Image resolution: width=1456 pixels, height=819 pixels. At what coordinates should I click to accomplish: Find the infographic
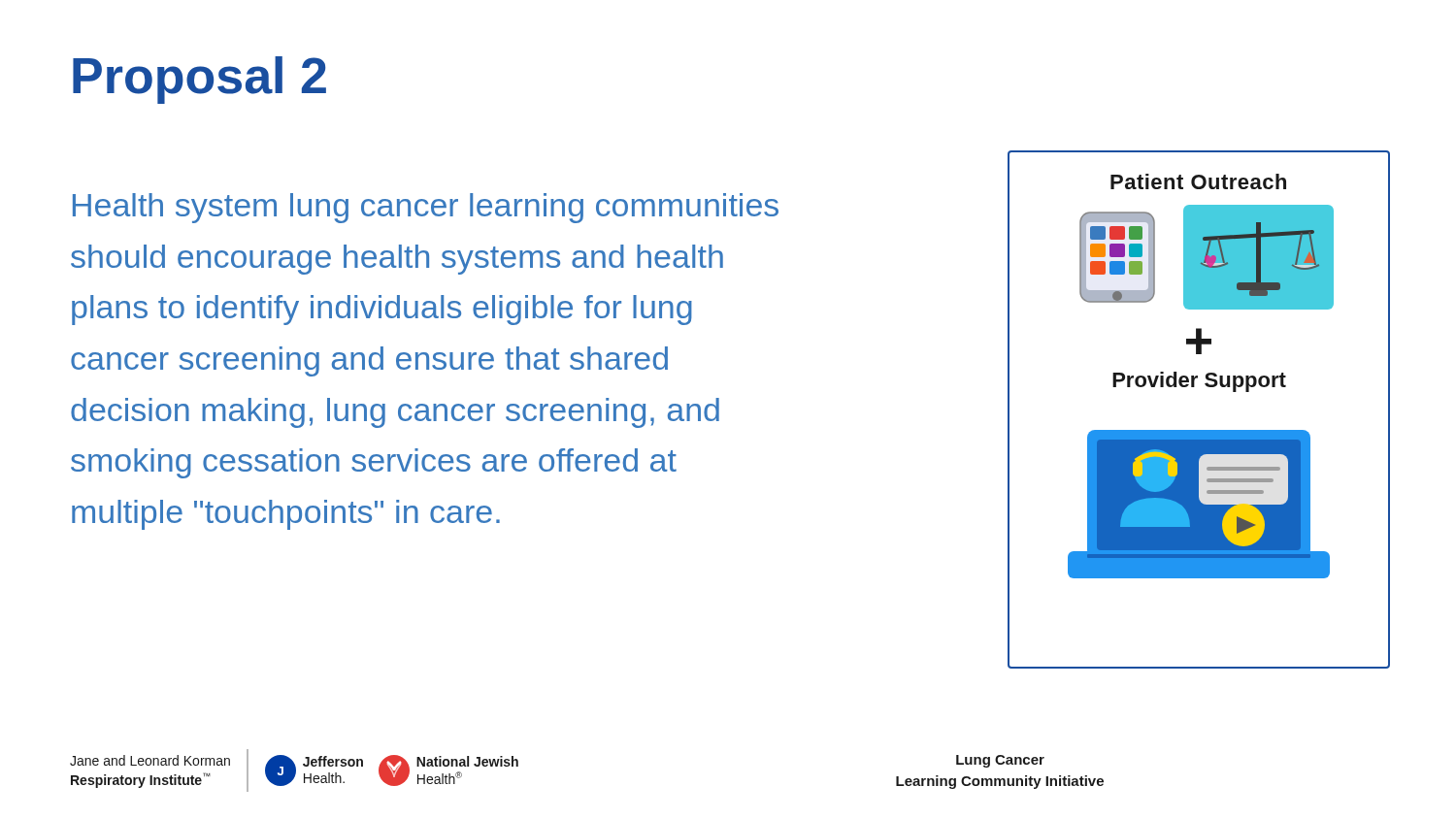coord(1199,410)
